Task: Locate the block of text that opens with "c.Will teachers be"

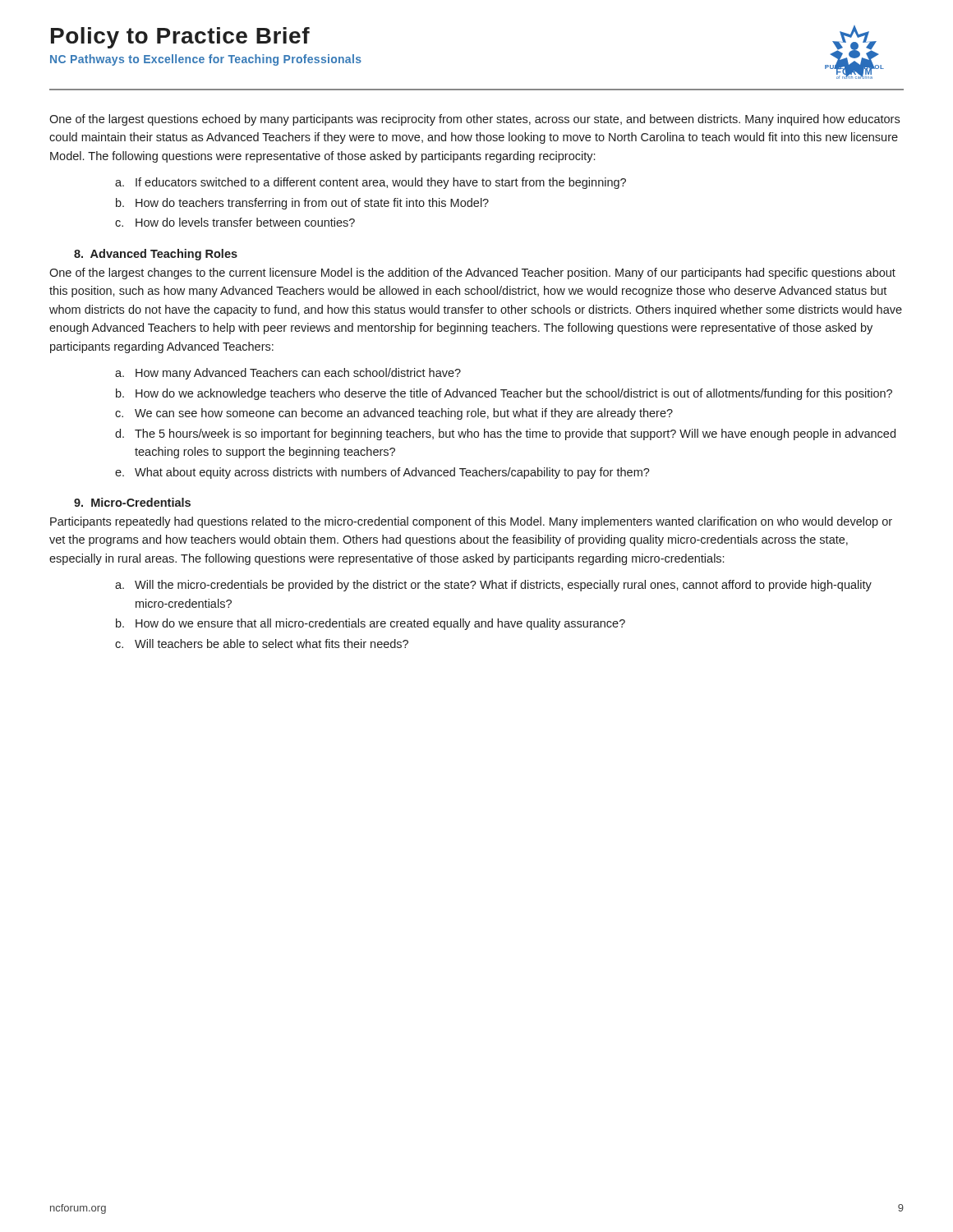Action: pyautogui.click(x=262, y=644)
